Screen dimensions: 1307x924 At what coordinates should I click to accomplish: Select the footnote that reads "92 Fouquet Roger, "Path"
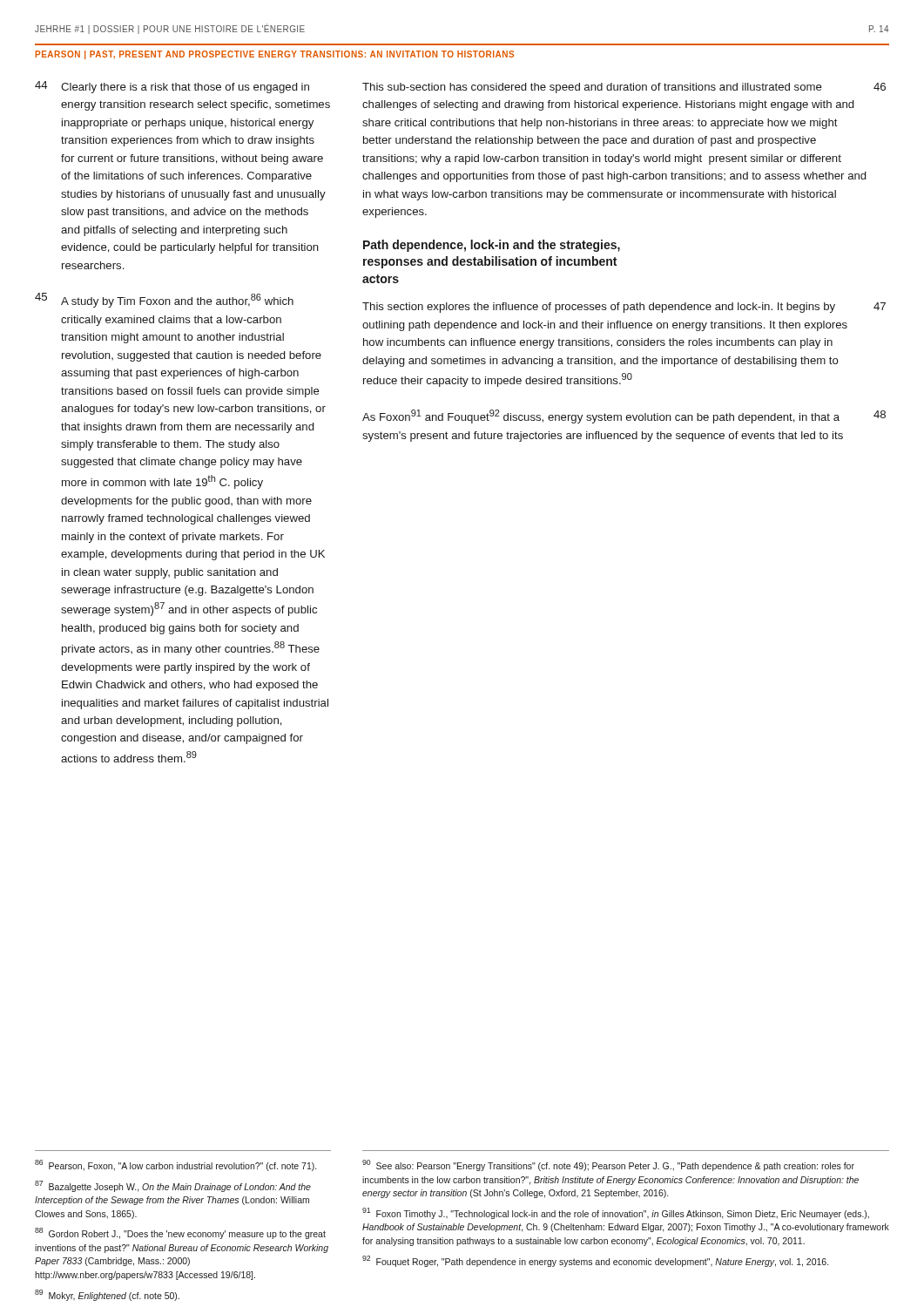[596, 1260]
